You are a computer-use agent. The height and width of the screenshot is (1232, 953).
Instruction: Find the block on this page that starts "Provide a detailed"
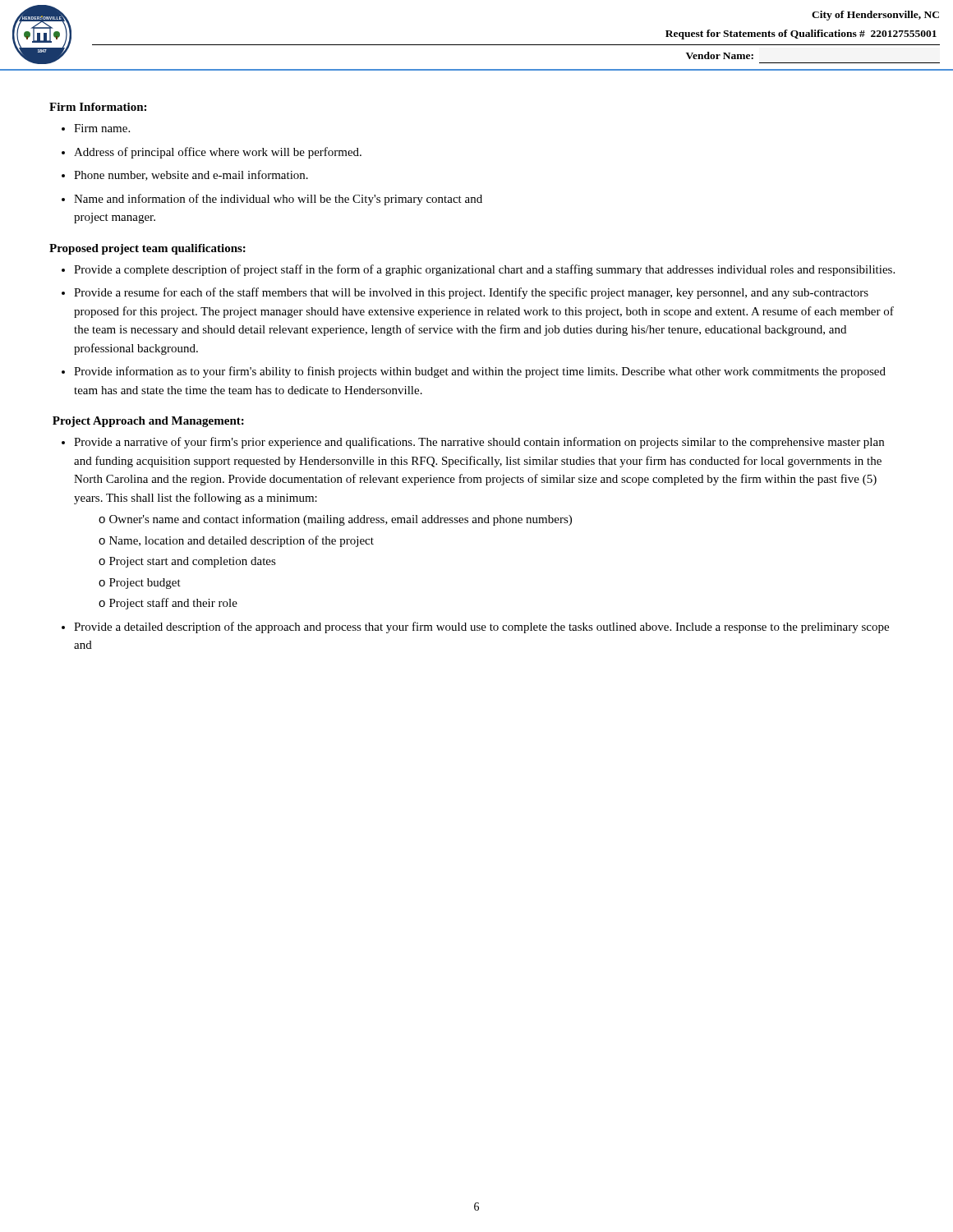point(482,636)
